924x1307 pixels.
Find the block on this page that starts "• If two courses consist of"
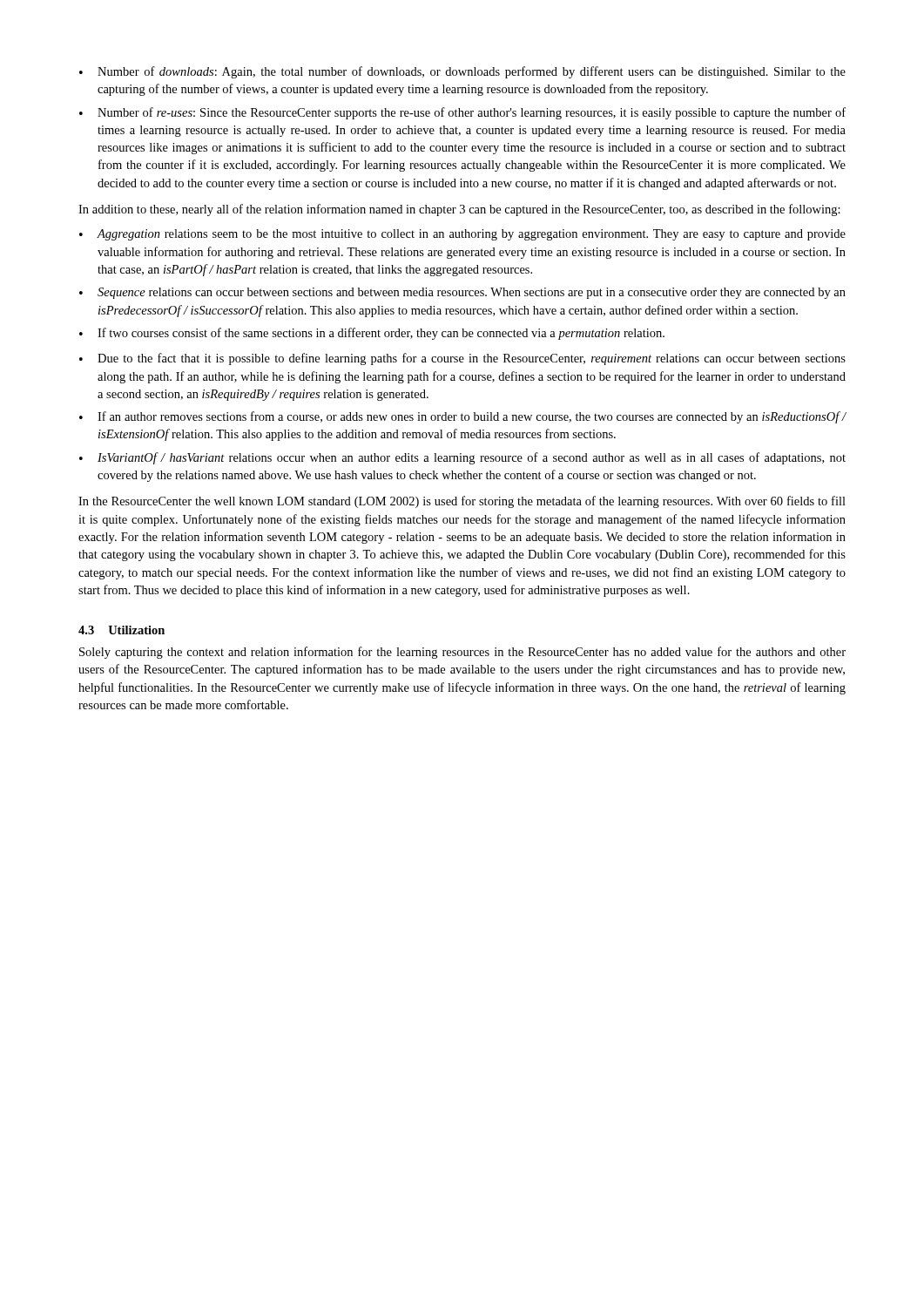point(462,334)
